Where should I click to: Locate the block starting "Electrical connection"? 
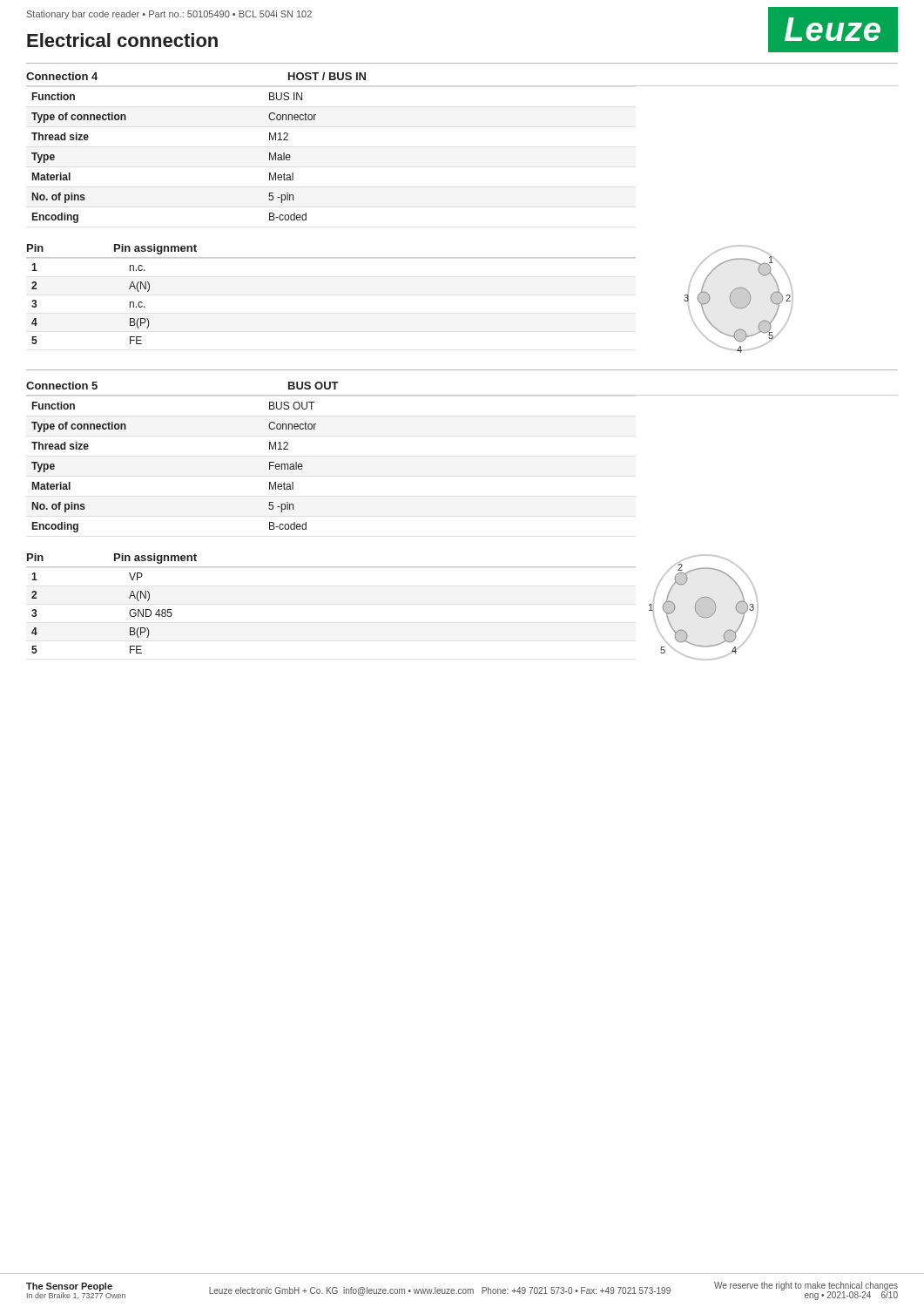point(122,41)
